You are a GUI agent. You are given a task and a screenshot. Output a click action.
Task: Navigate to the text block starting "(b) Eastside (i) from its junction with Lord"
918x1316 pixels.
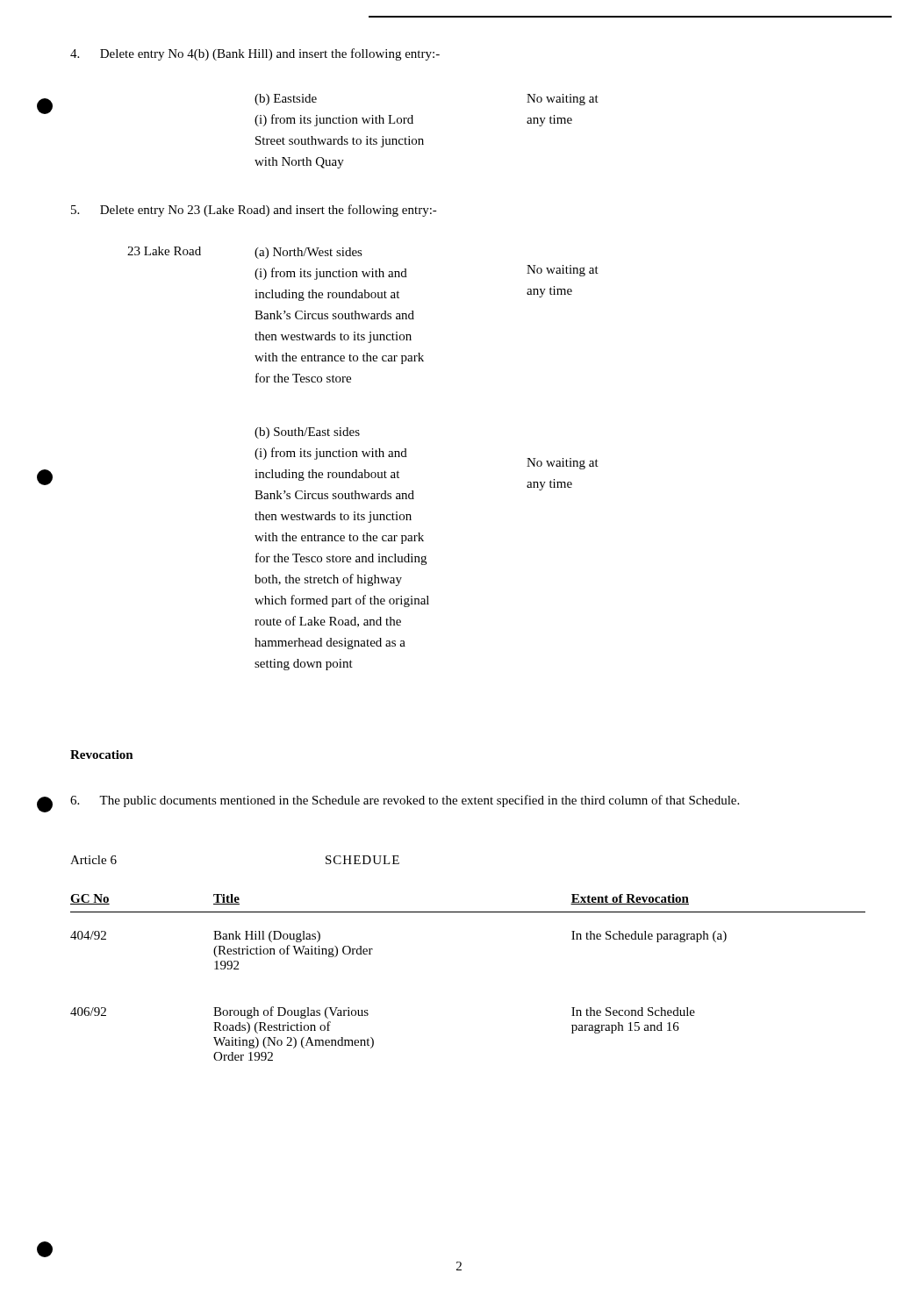339,130
